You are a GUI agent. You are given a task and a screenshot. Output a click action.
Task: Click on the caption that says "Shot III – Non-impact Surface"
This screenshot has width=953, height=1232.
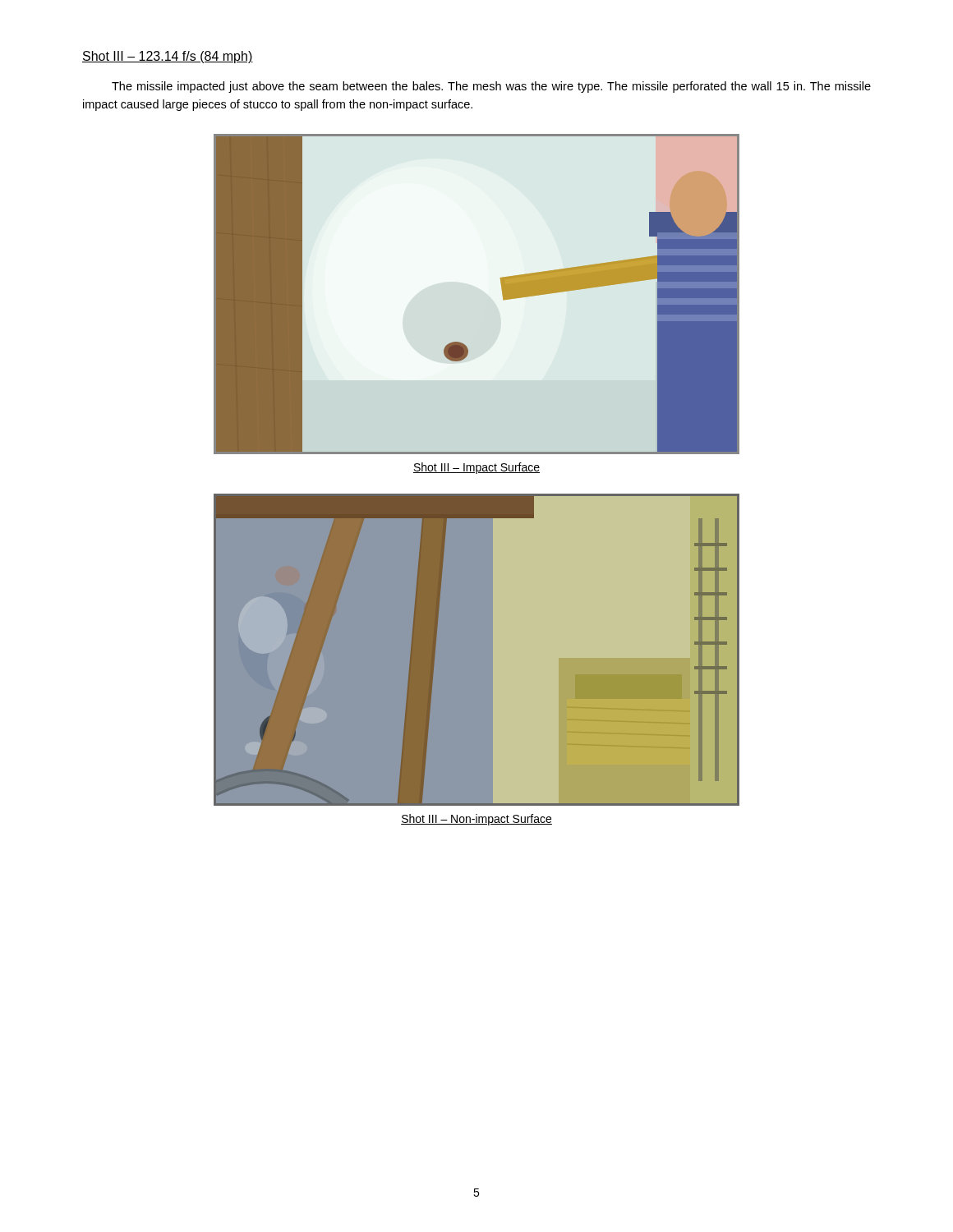(x=476, y=819)
